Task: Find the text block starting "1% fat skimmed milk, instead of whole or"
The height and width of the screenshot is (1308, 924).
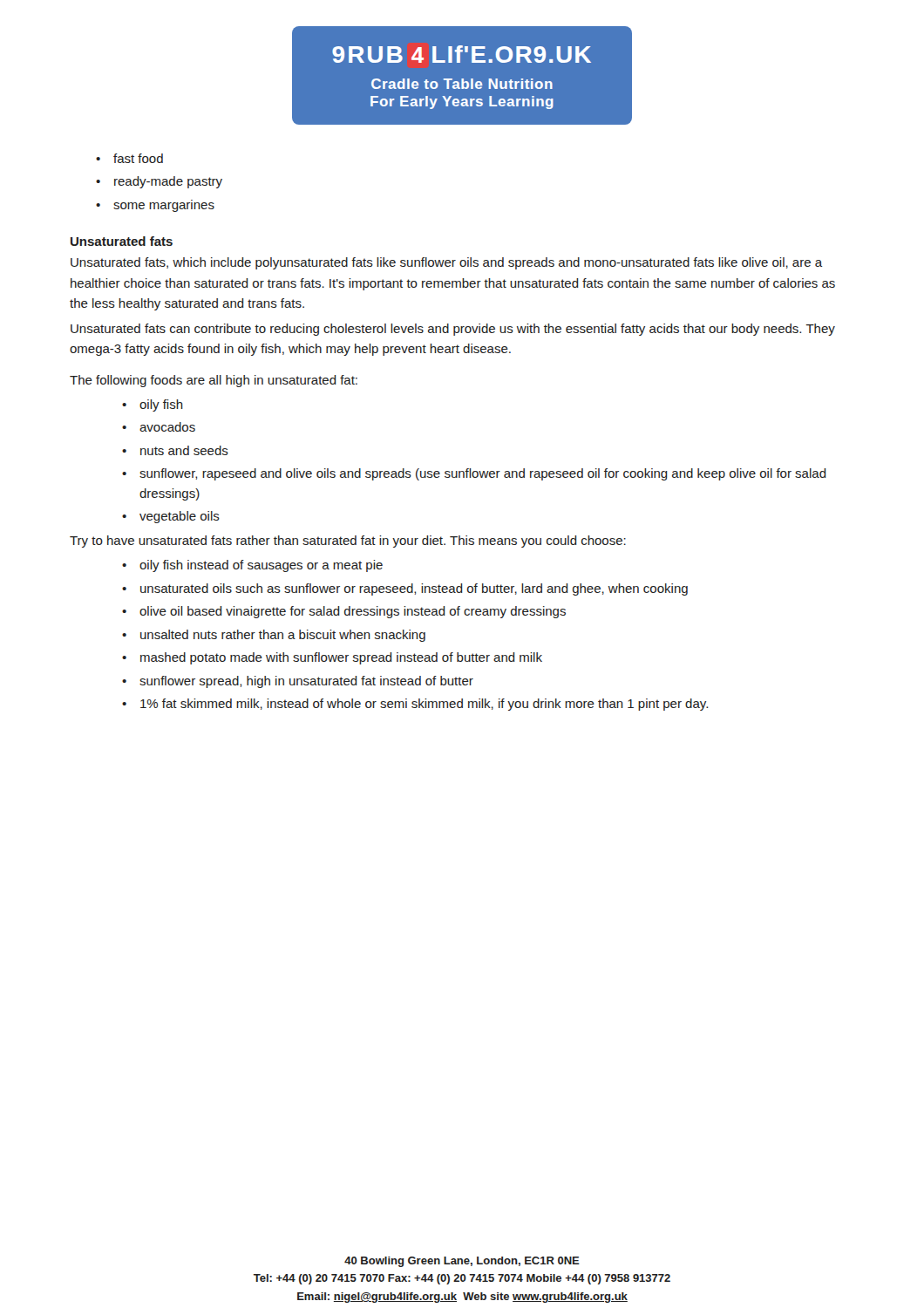Action: point(424,703)
